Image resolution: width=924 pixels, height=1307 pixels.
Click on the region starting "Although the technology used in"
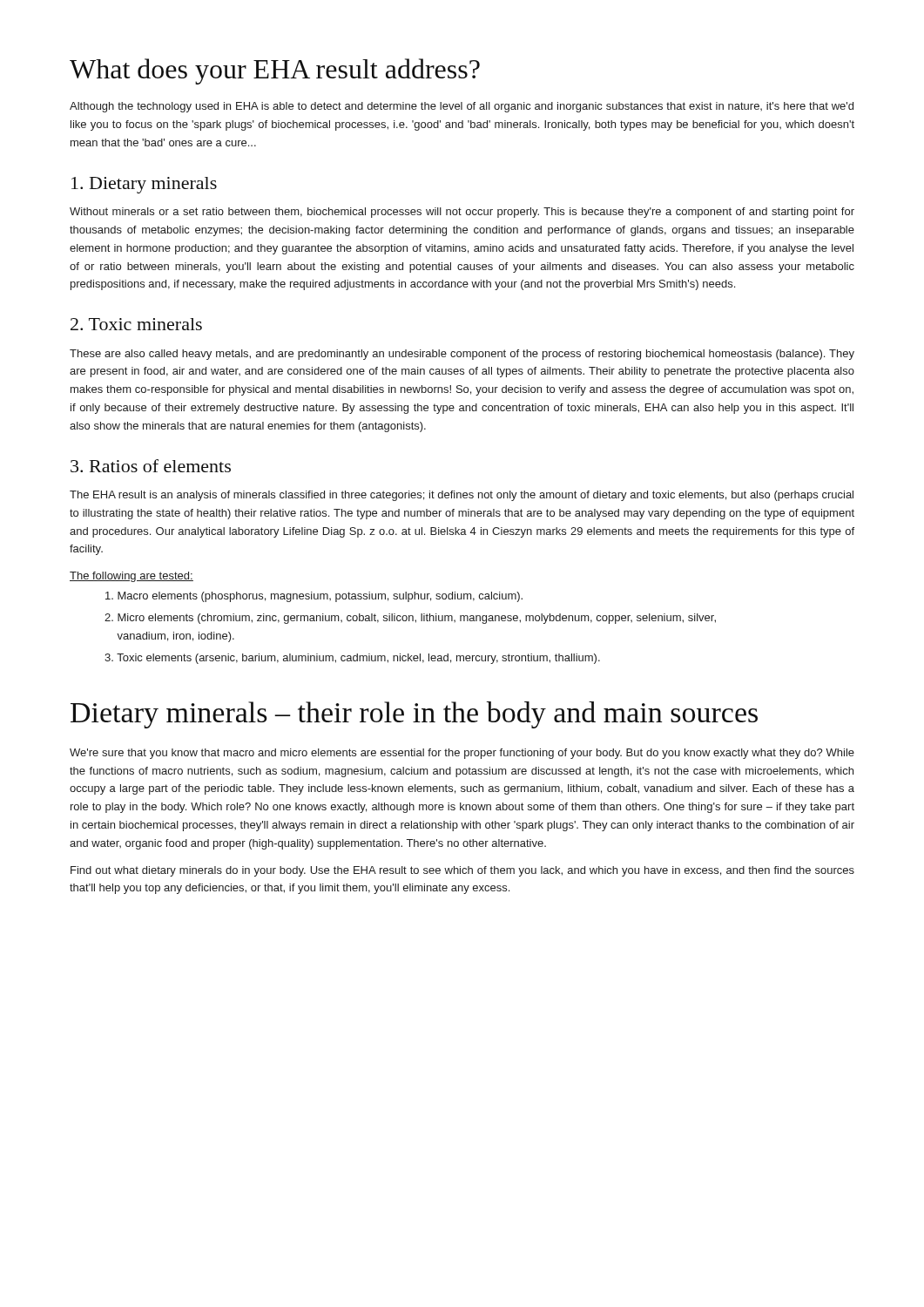click(x=462, y=125)
